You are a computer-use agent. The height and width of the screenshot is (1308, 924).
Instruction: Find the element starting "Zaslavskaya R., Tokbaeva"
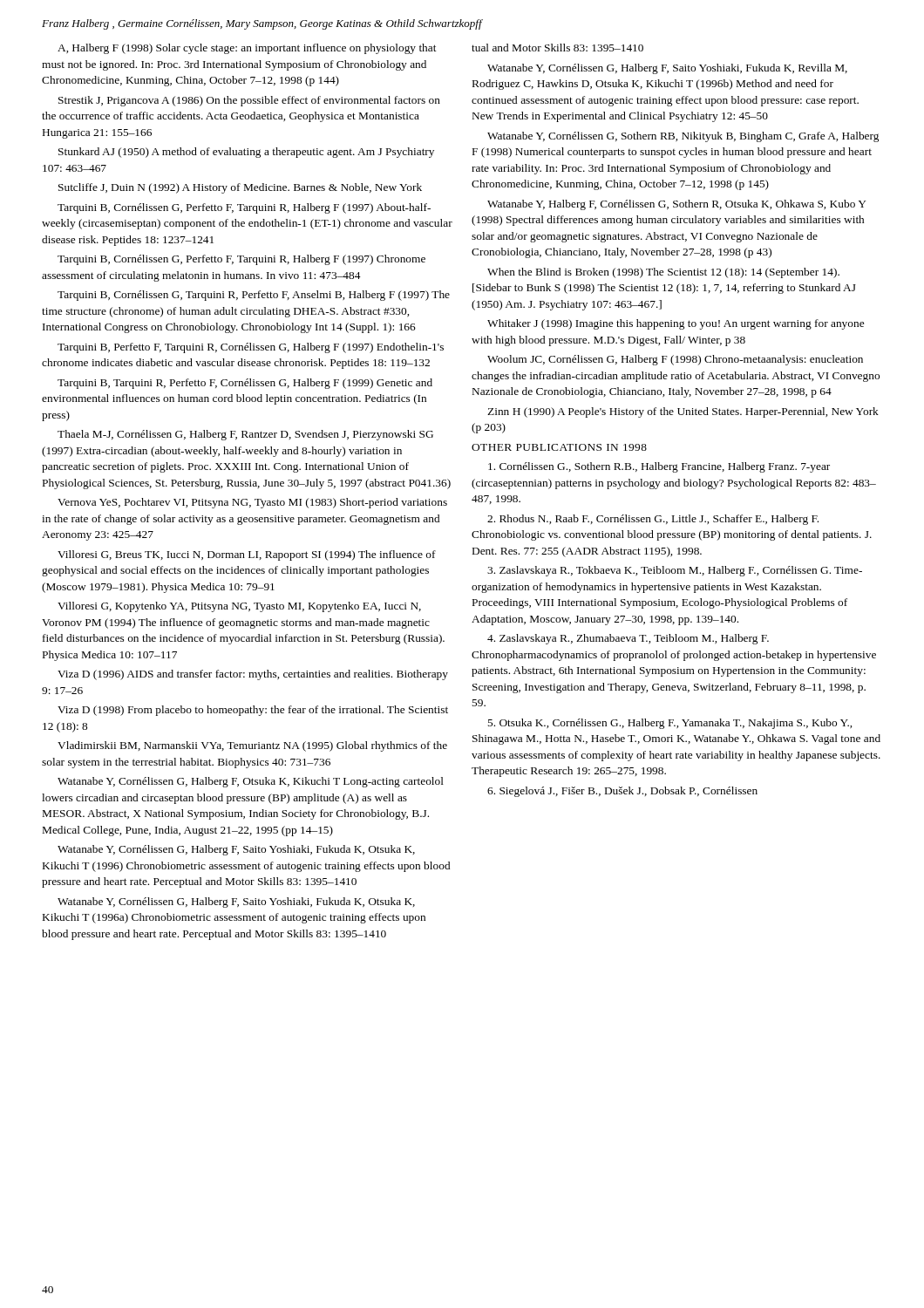[x=677, y=595]
